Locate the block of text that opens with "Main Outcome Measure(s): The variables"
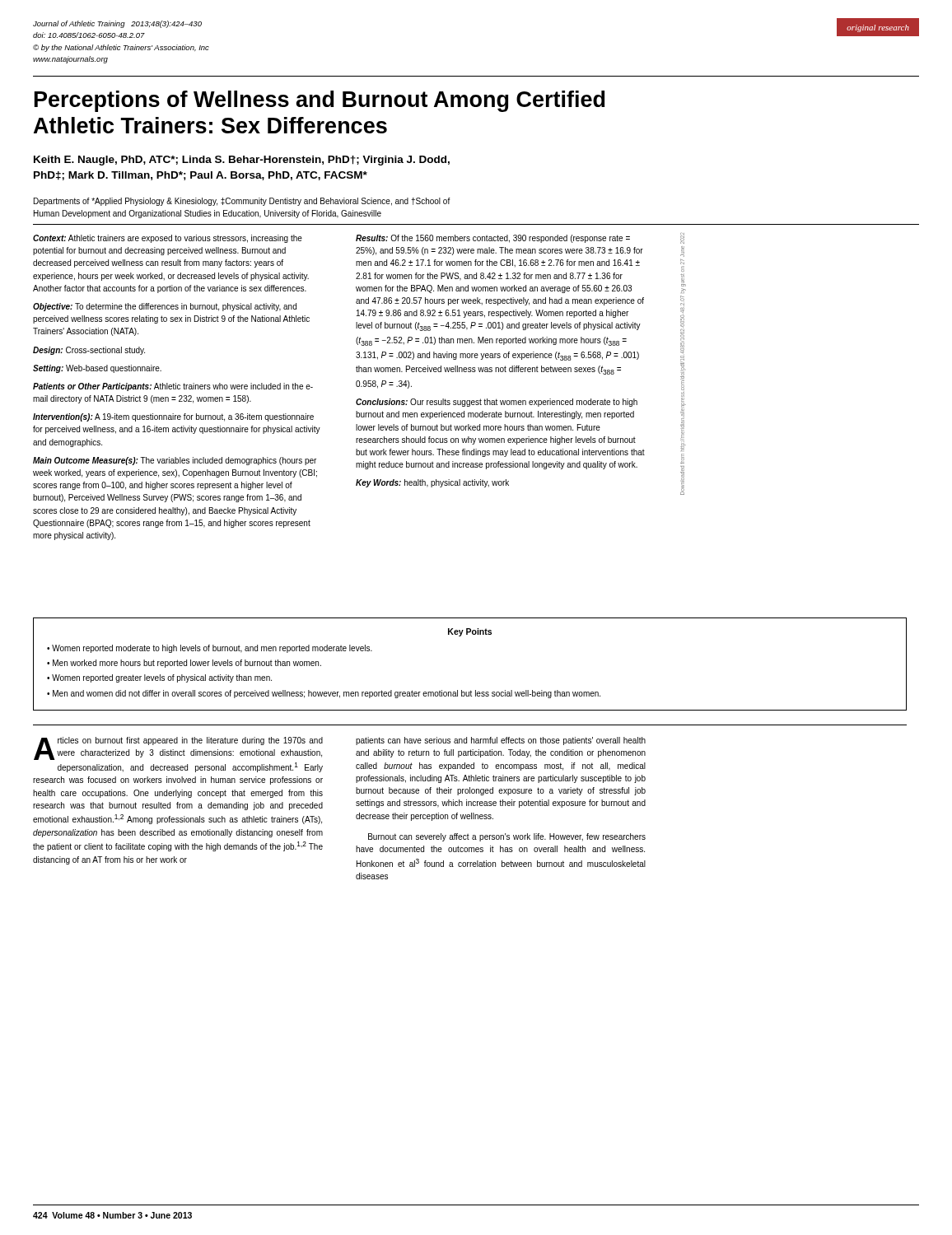Viewport: 952px width, 1235px height. pyautogui.click(x=175, y=498)
